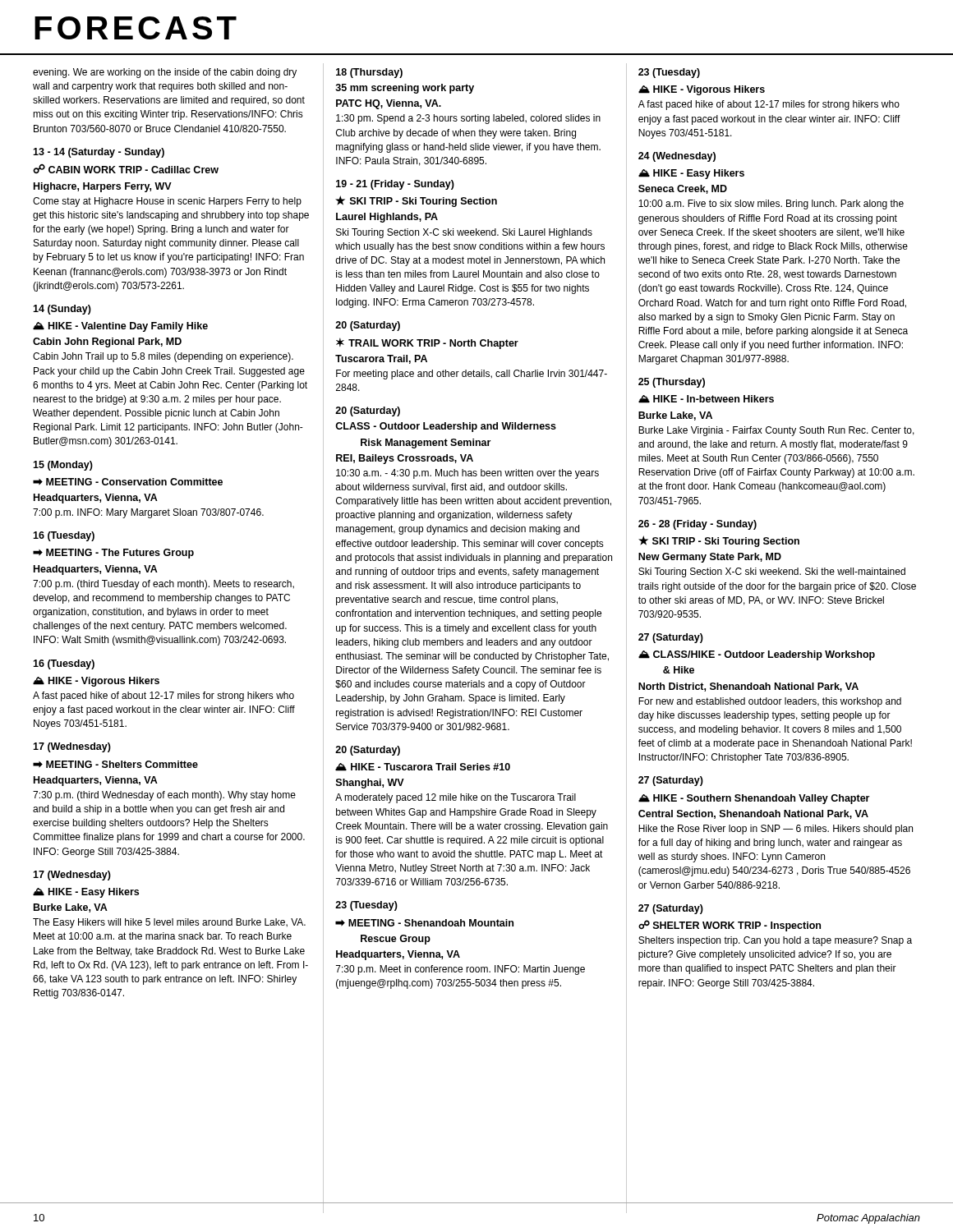Select the list item that says "25 (Thursday) ⛰ HIKE - In-between Hikers Burke"

pos(777,441)
